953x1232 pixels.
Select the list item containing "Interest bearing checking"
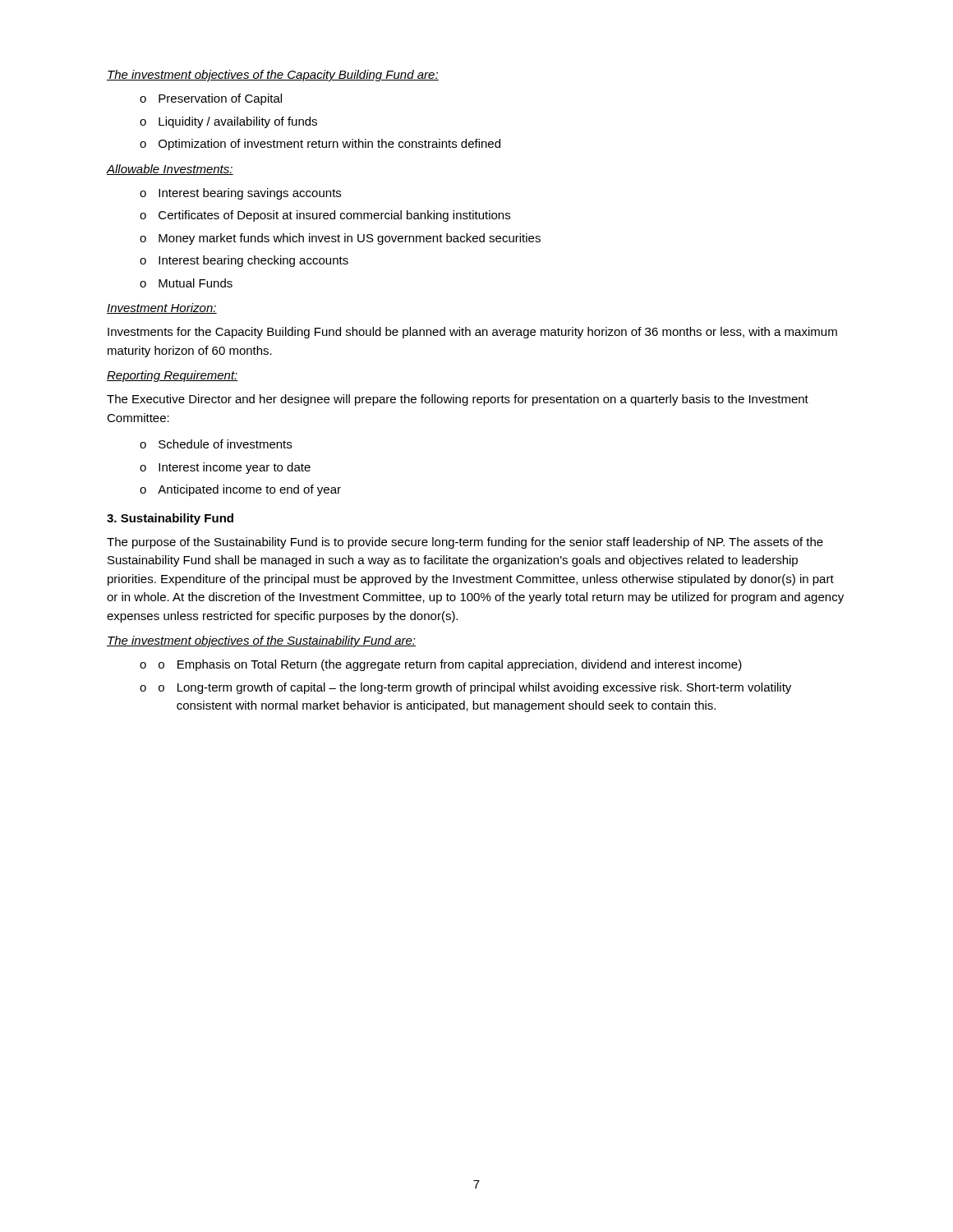point(253,260)
